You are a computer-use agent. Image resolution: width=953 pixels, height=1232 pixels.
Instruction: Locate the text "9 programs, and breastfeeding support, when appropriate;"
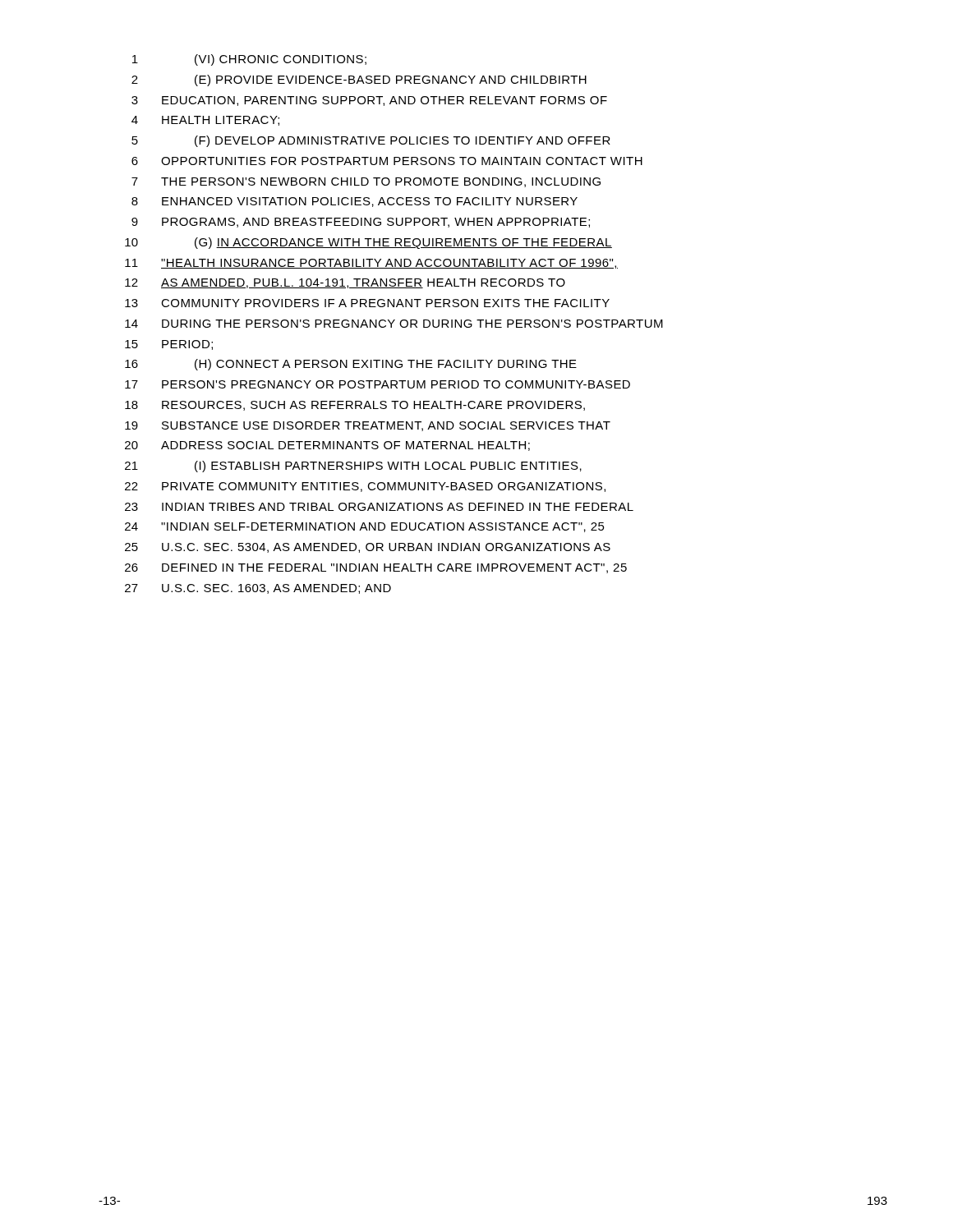(493, 222)
